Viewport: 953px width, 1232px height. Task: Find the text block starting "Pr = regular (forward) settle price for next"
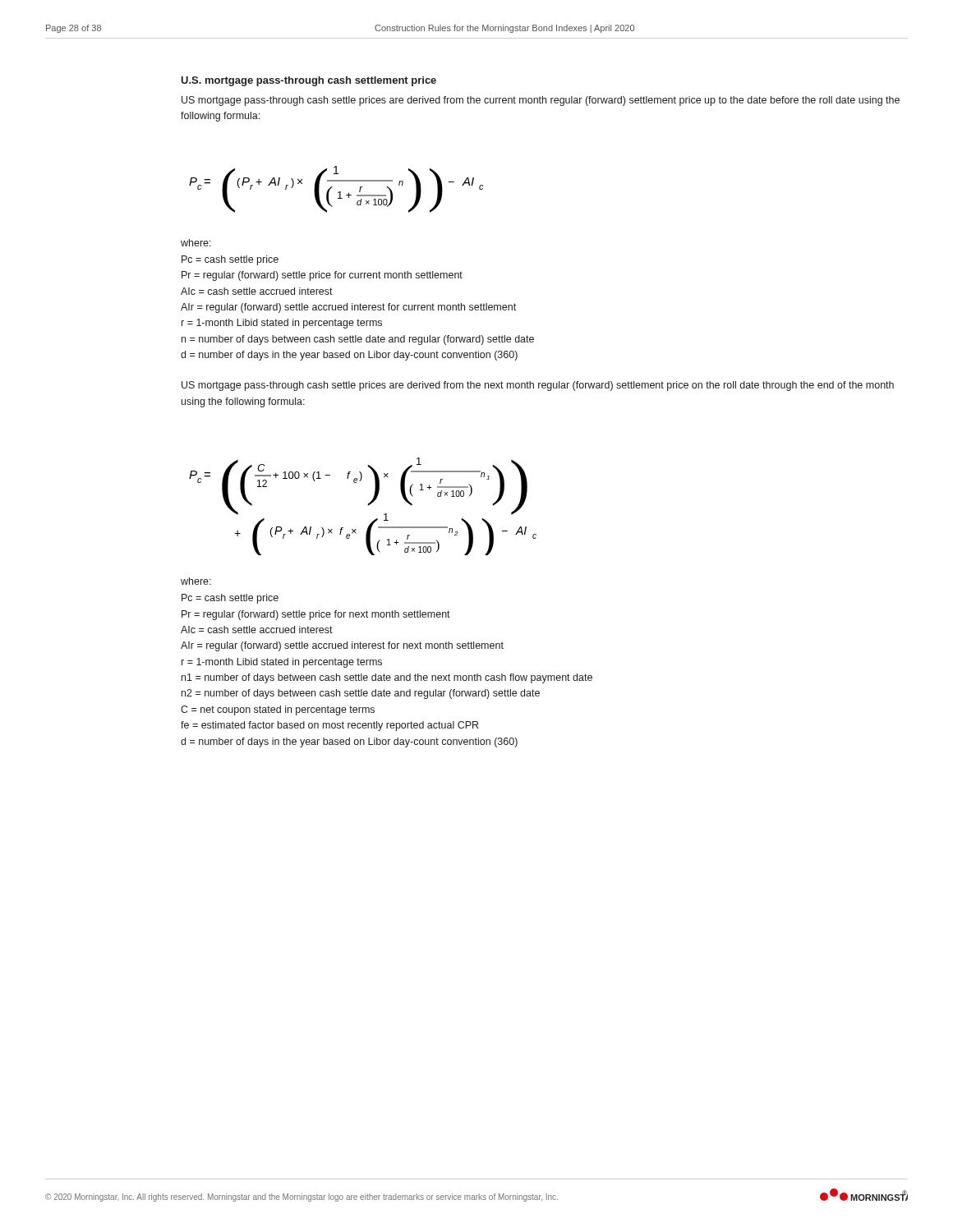(315, 614)
